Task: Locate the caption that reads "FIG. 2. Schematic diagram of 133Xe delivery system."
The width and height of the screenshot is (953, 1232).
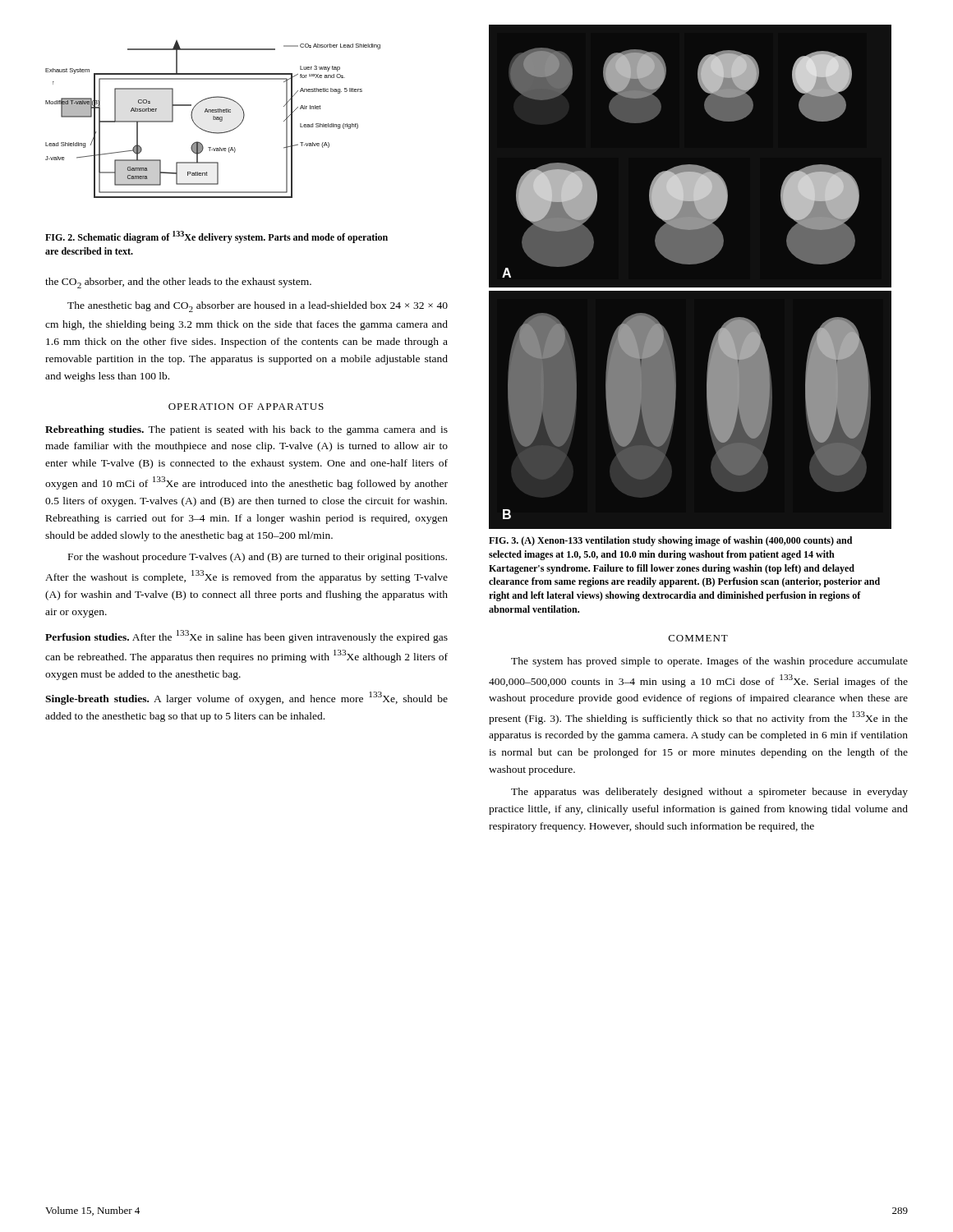Action: [217, 243]
